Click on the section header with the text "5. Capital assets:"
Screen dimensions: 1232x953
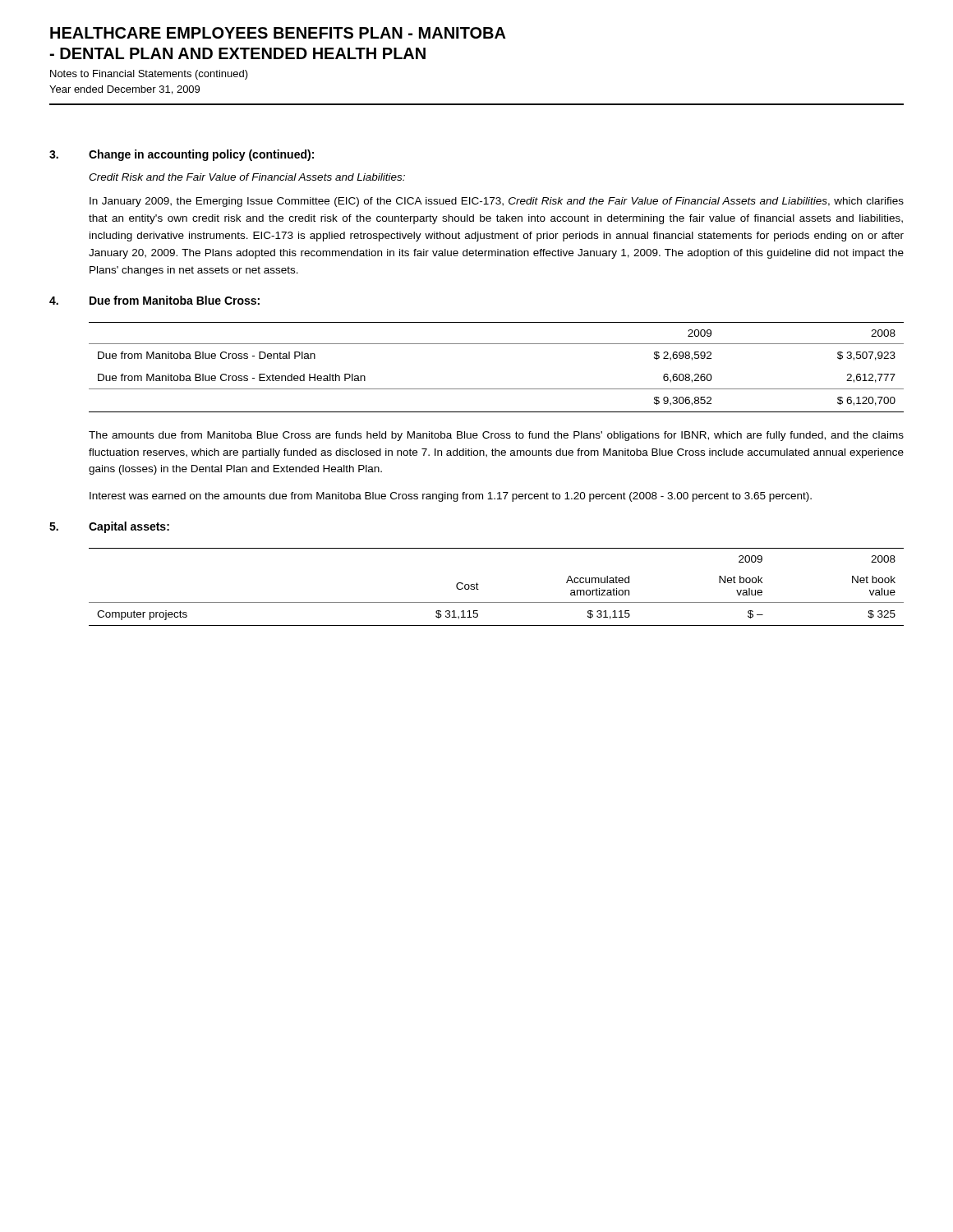pyautogui.click(x=110, y=527)
